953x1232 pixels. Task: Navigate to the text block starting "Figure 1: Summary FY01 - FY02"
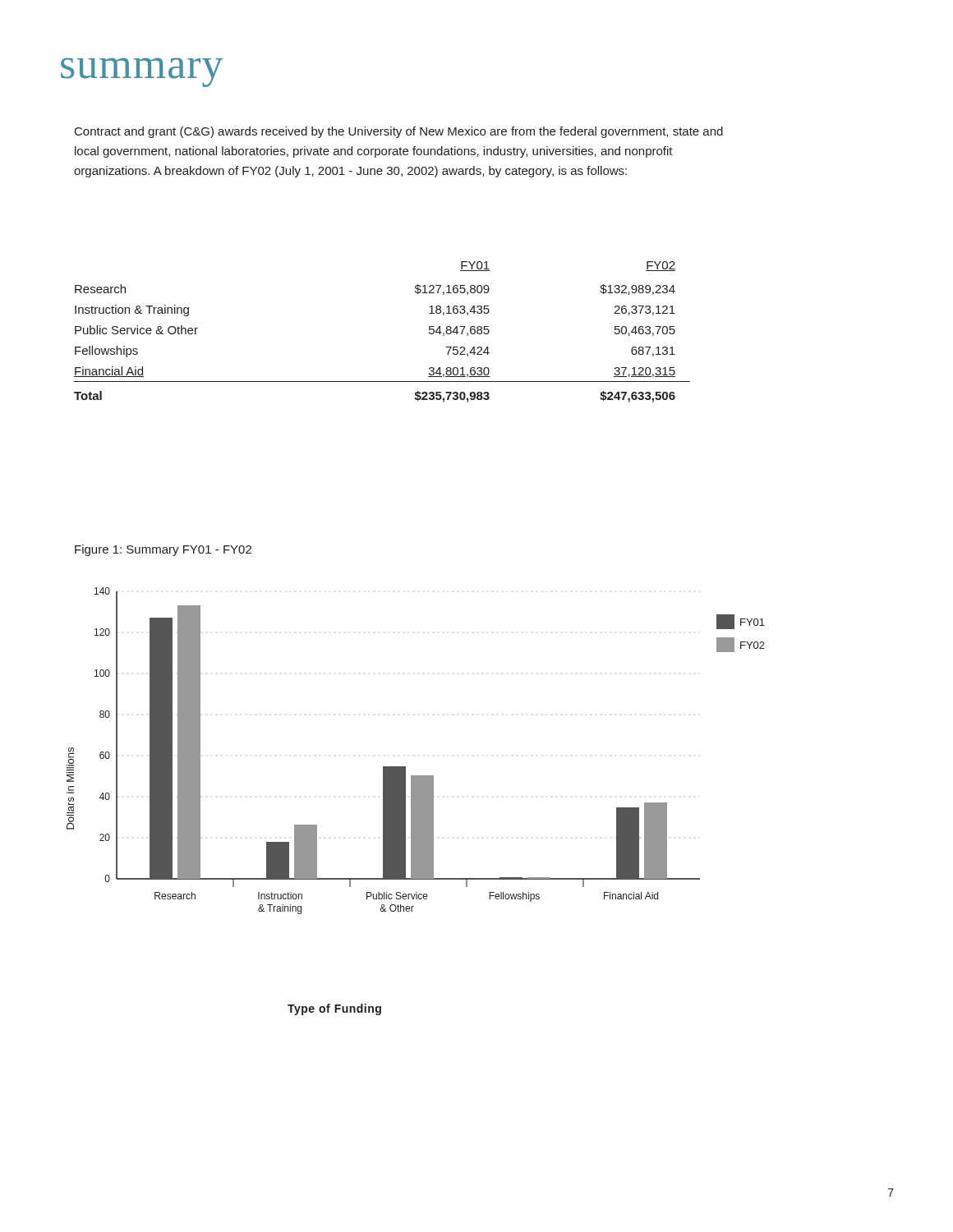(163, 549)
